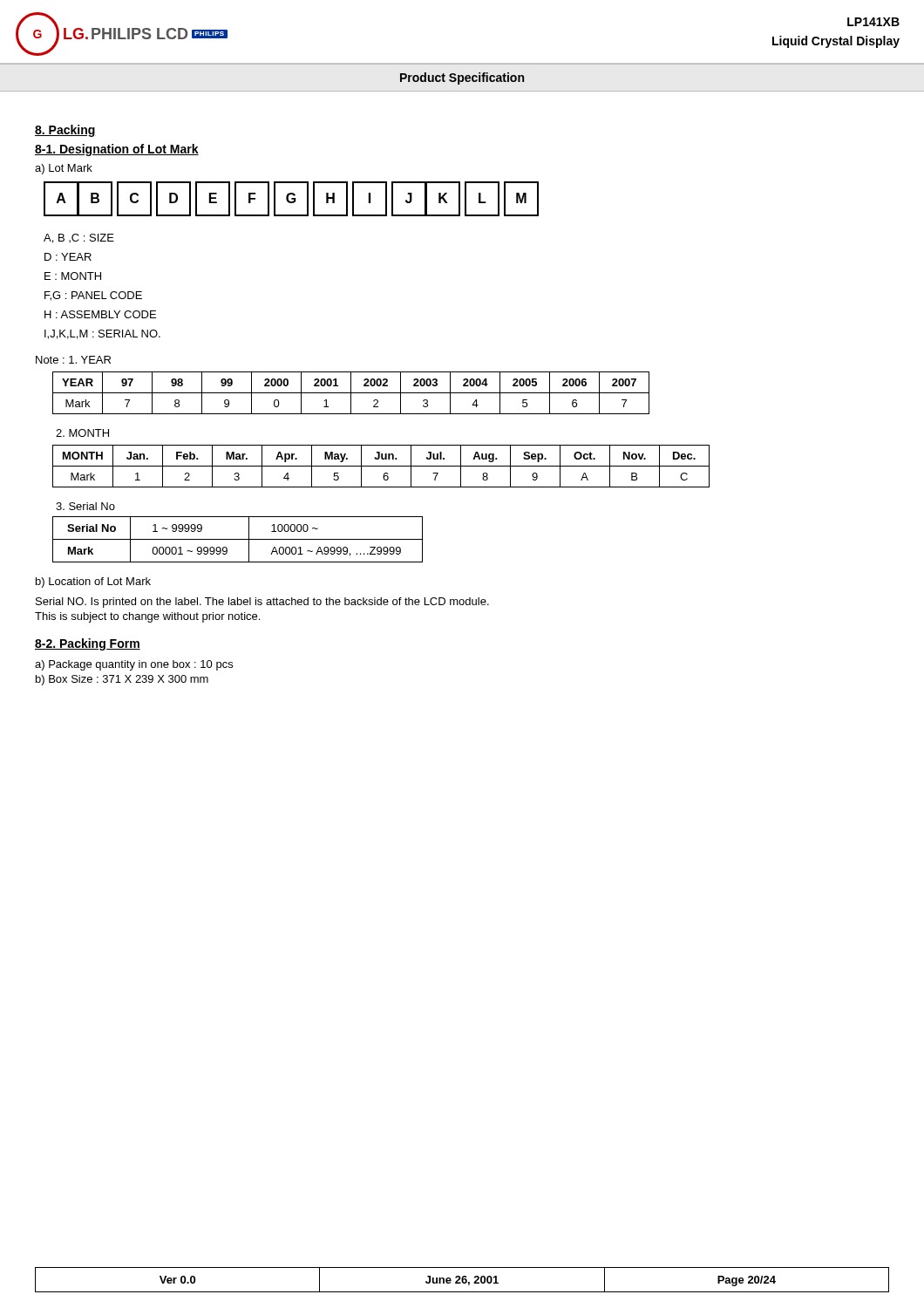Locate the section header that reads "8. Packing"
The image size is (924, 1308).
(65, 130)
